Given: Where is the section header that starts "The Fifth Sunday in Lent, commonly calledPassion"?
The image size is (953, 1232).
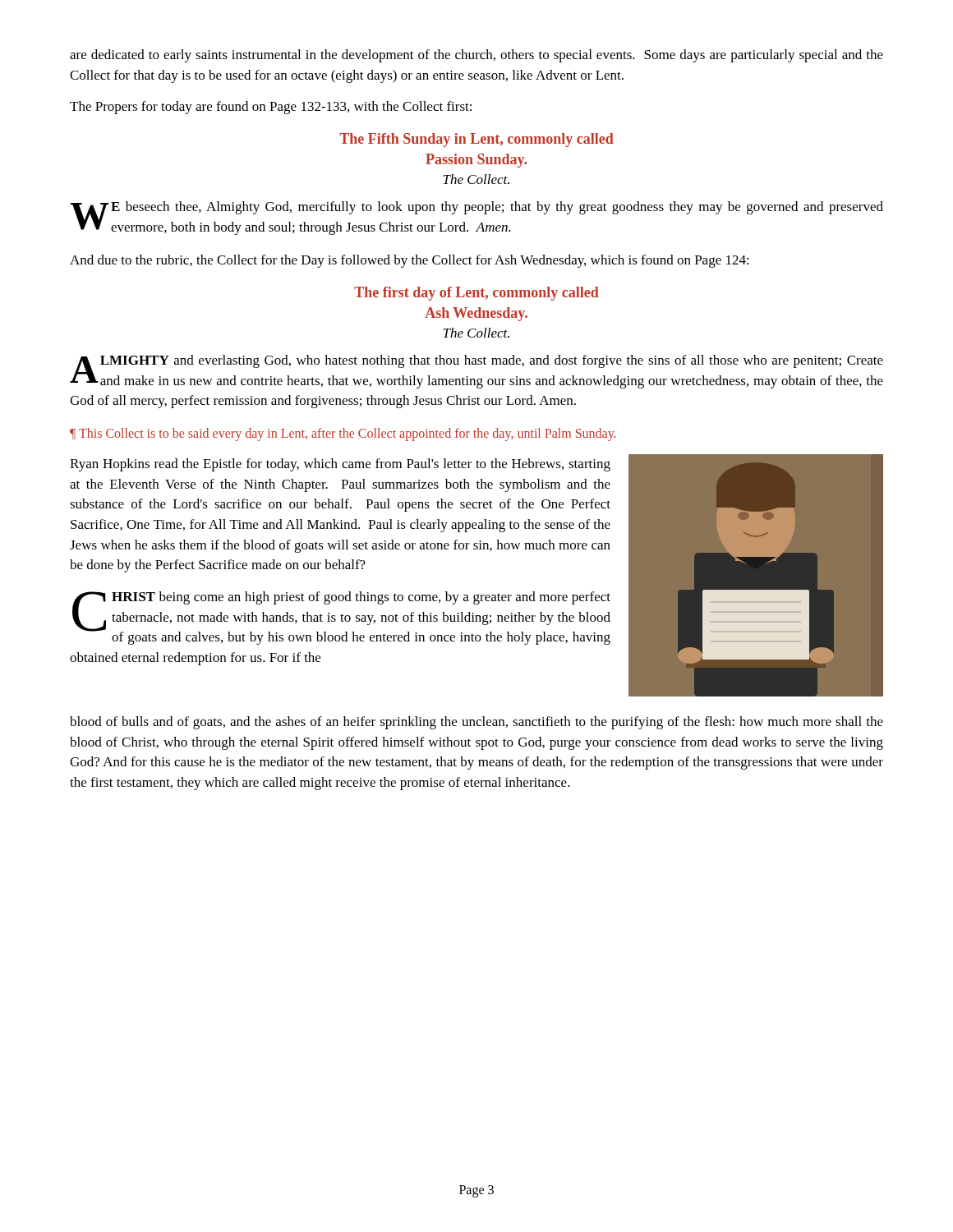Looking at the screenshot, I should (x=476, y=160).
